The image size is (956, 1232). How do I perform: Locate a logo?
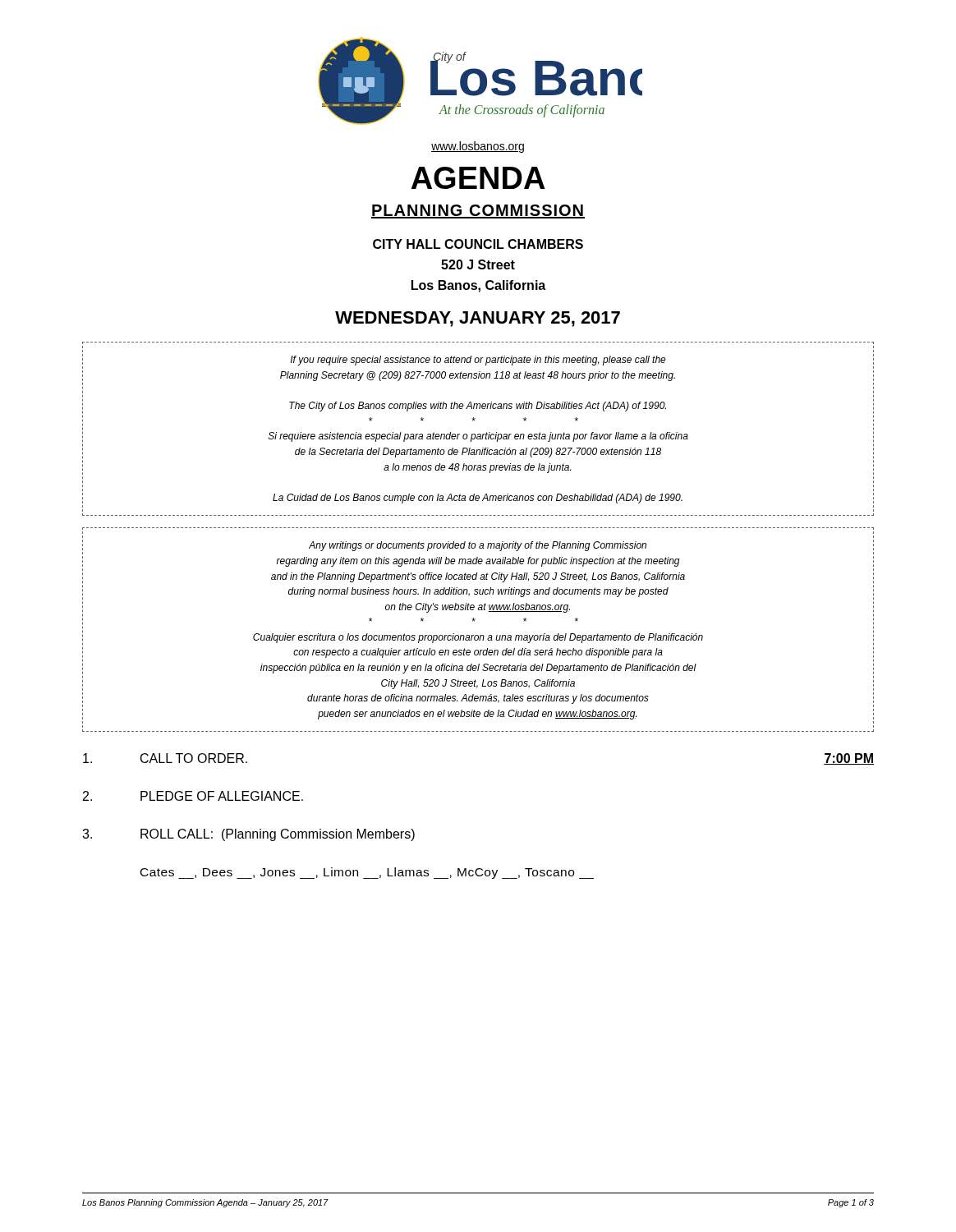478,67
